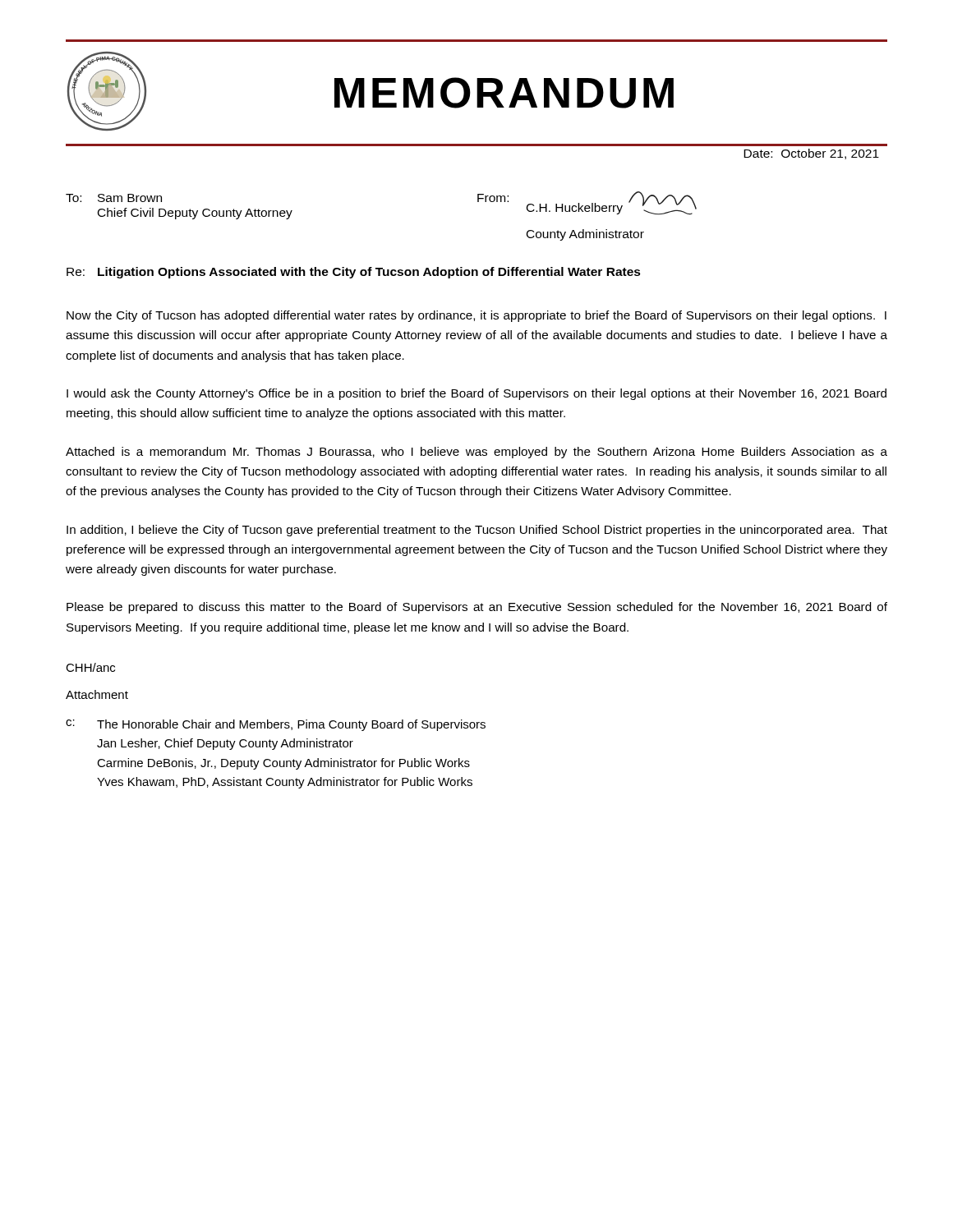
Task: Find the passage starting "In addition, I believe the City"
Action: click(x=476, y=549)
